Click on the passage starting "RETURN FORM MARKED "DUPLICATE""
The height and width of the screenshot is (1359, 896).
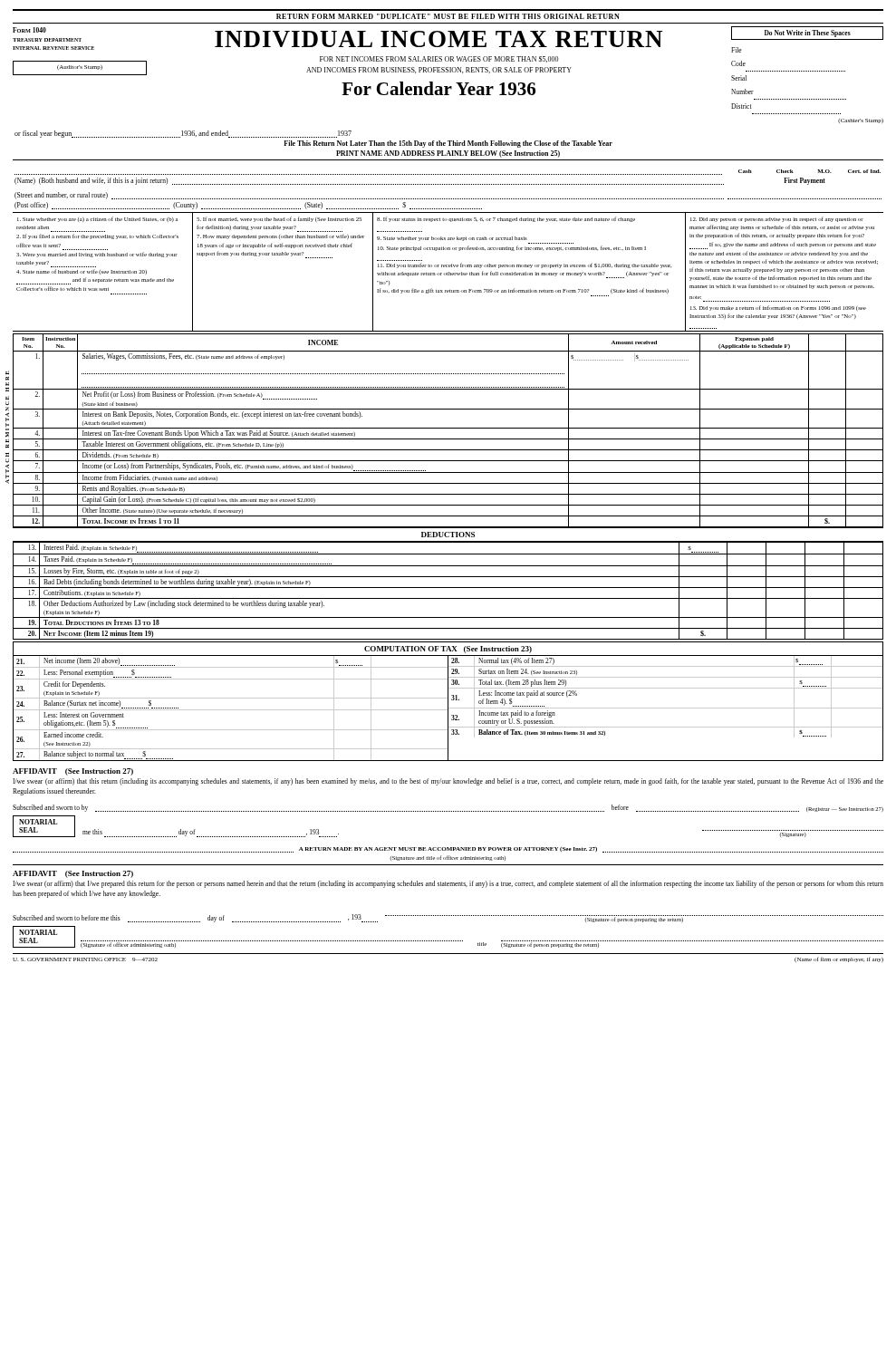click(448, 17)
